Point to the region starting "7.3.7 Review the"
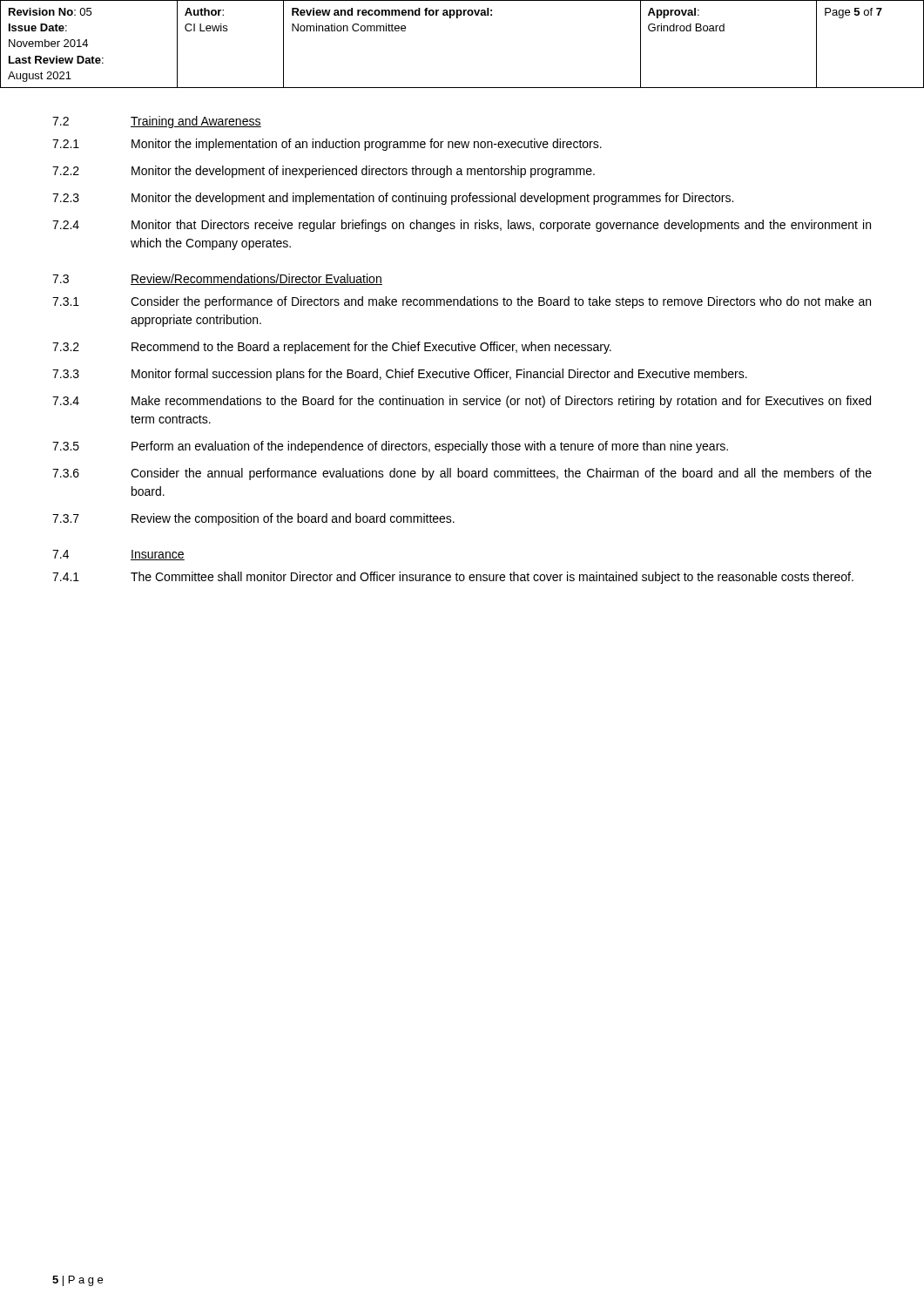The width and height of the screenshot is (924, 1307). [x=462, y=519]
